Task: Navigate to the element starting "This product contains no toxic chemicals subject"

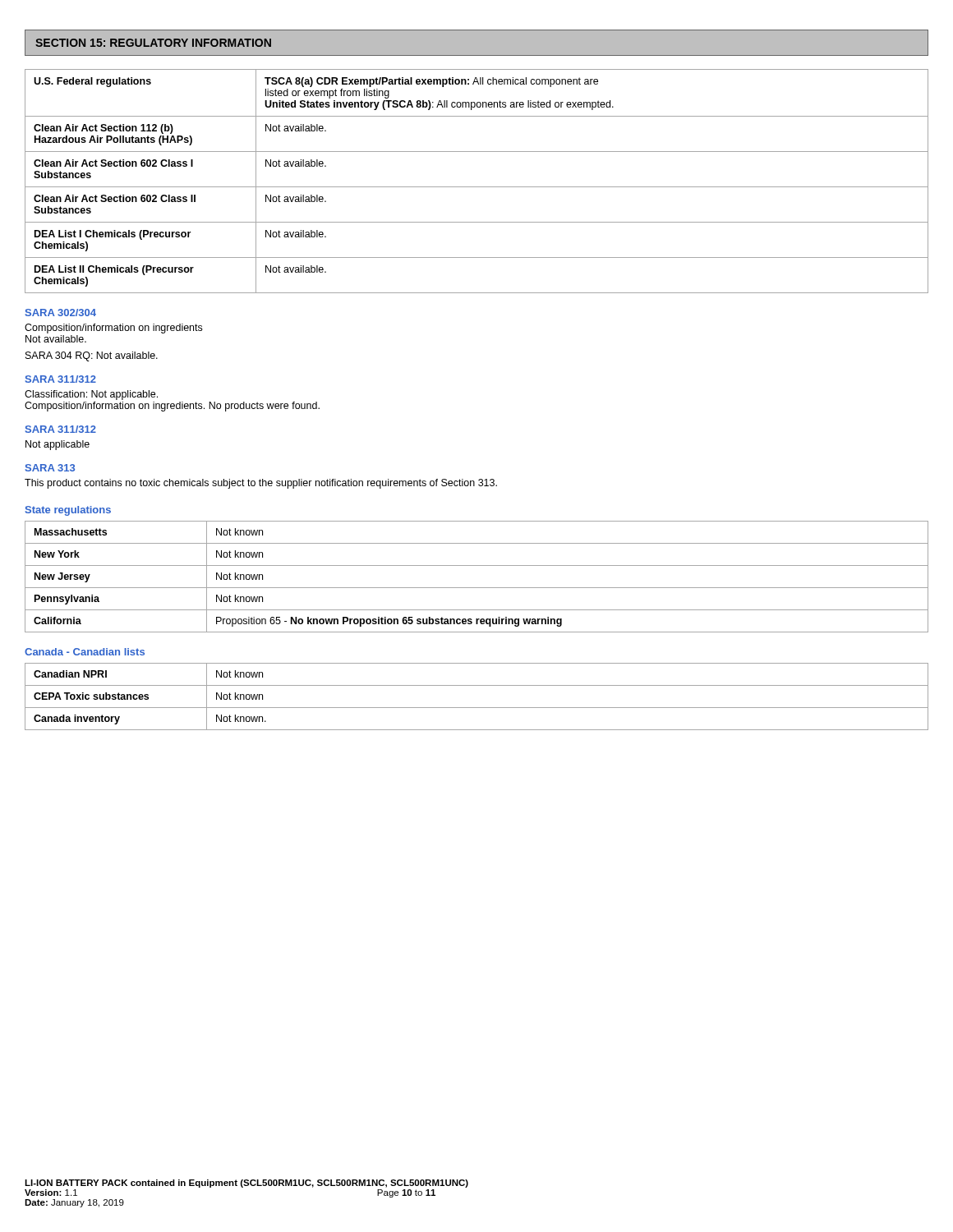Action: coord(261,483)
